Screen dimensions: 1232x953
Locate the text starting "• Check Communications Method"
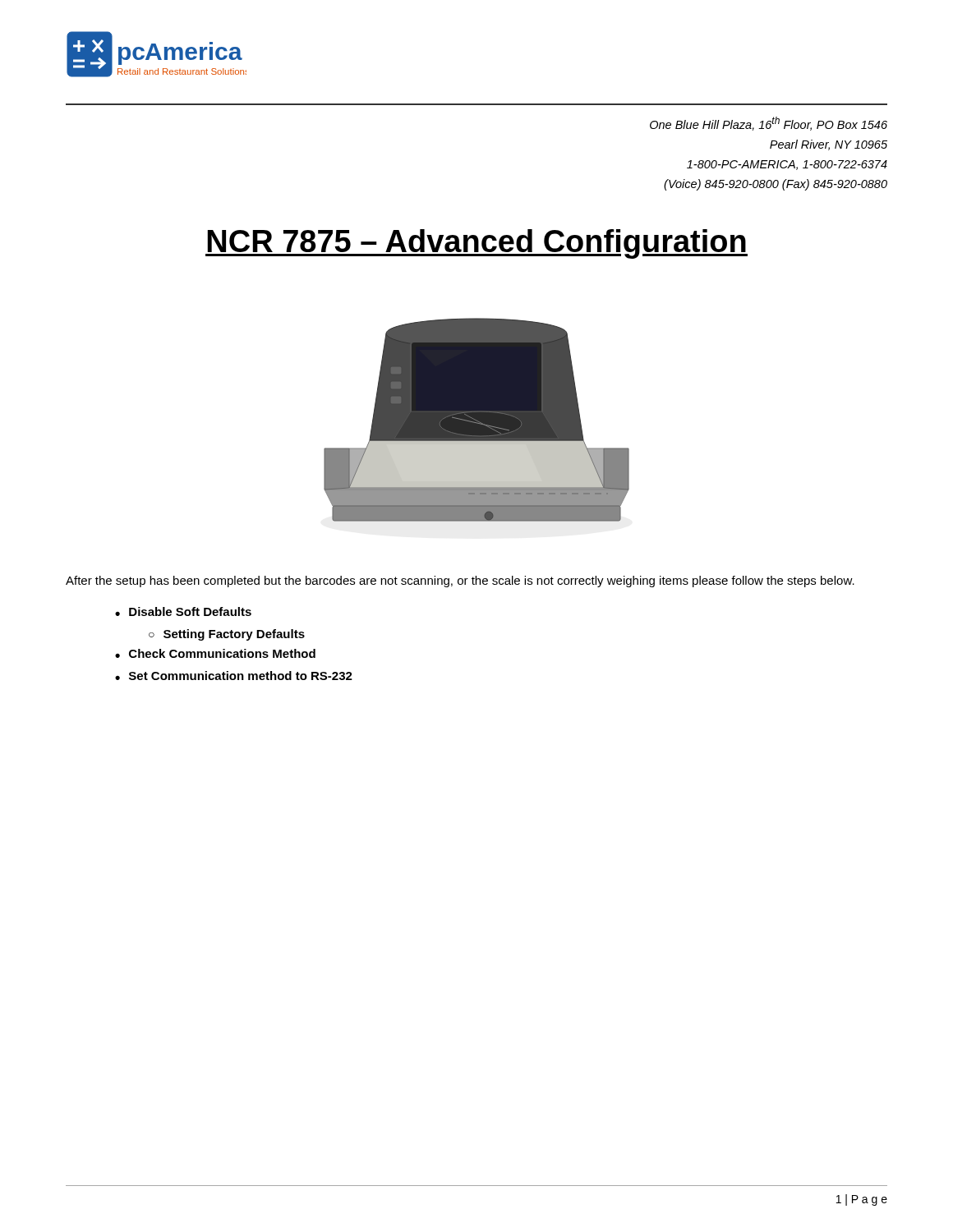pos(216,656)
